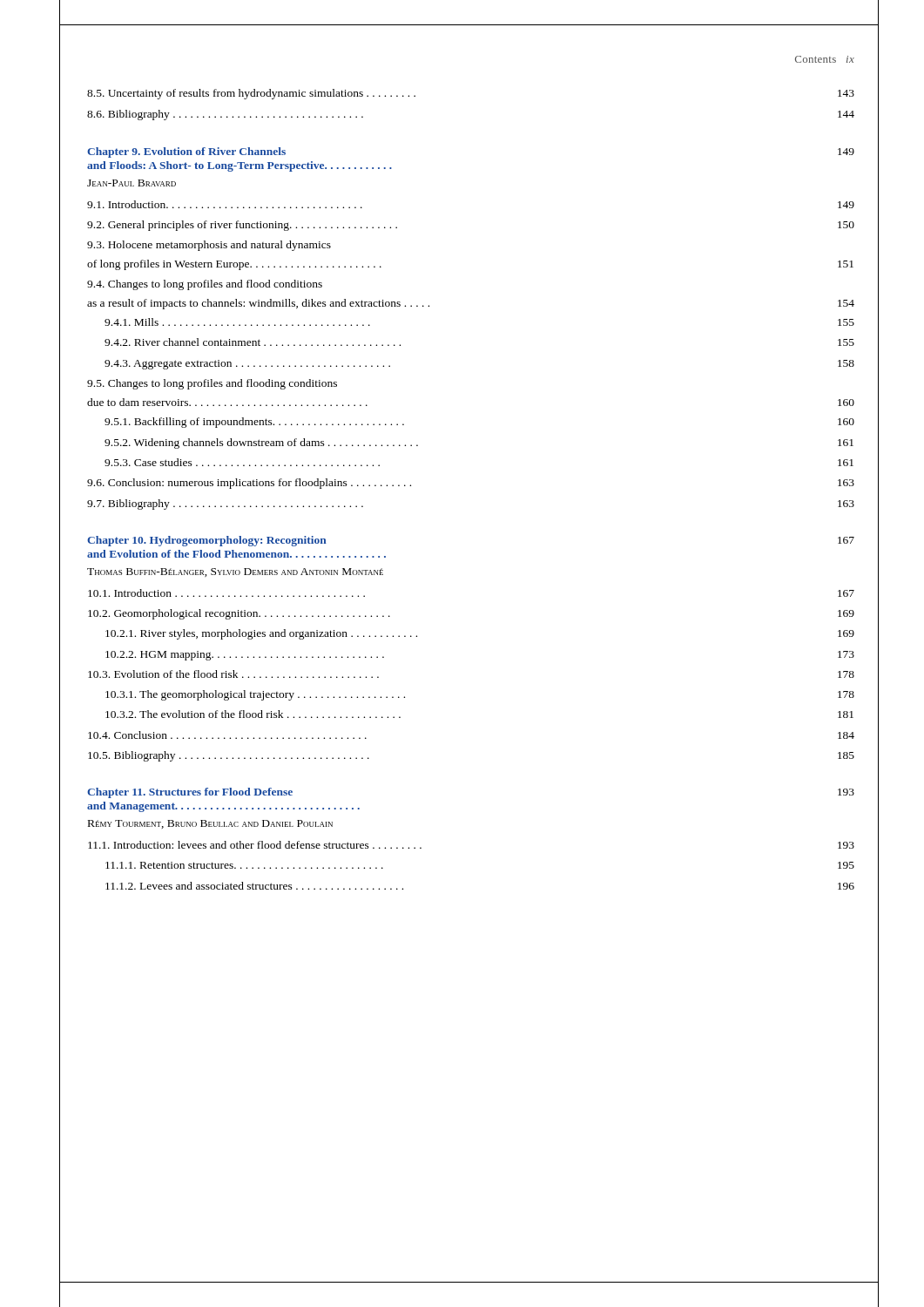Navigate to the element starting "9.1. Introduction. . . . . ."

click(124, 204)
